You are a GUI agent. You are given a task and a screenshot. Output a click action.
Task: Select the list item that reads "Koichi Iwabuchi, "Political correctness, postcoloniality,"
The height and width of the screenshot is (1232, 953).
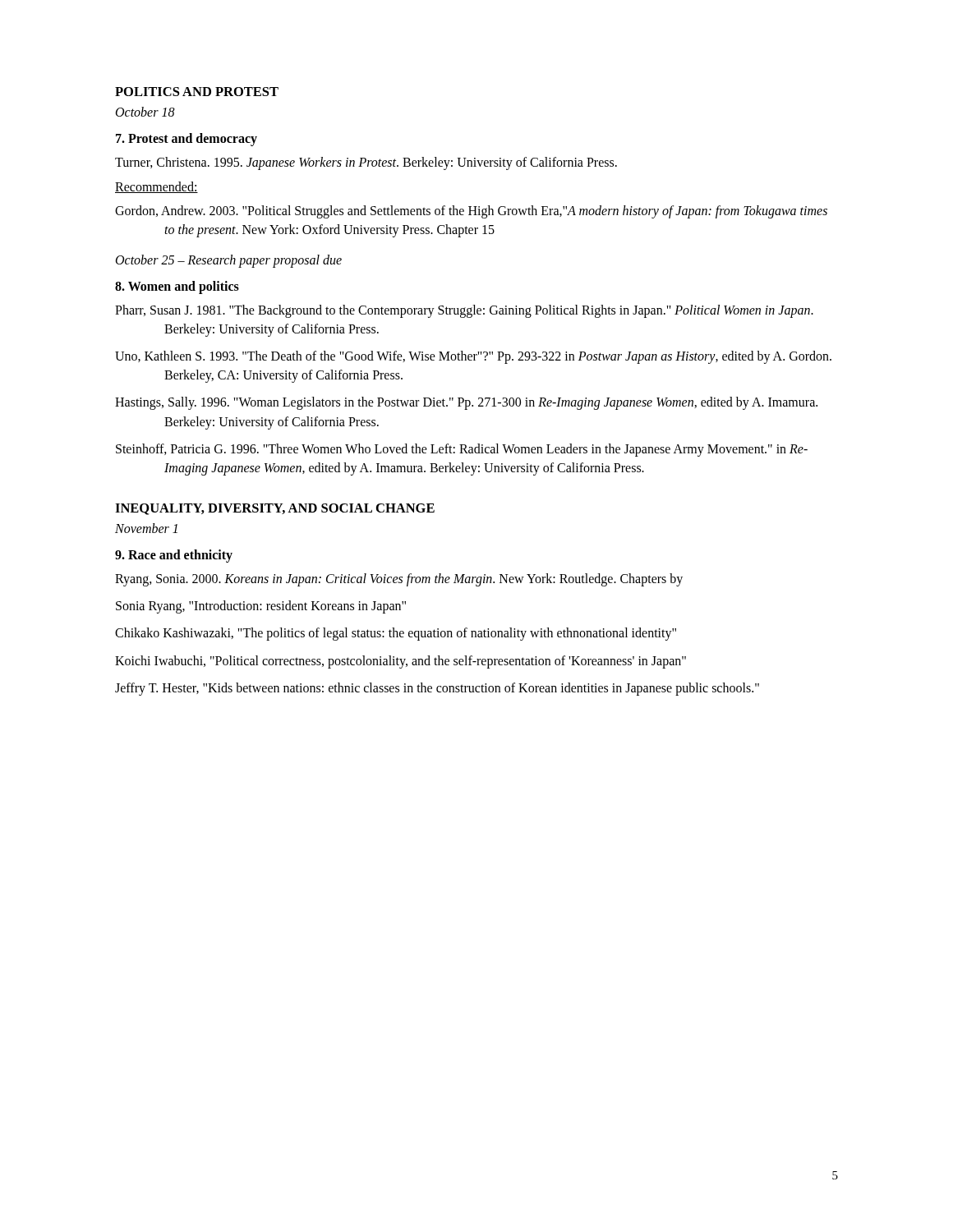pyautogui.click(x=401, y=660)
